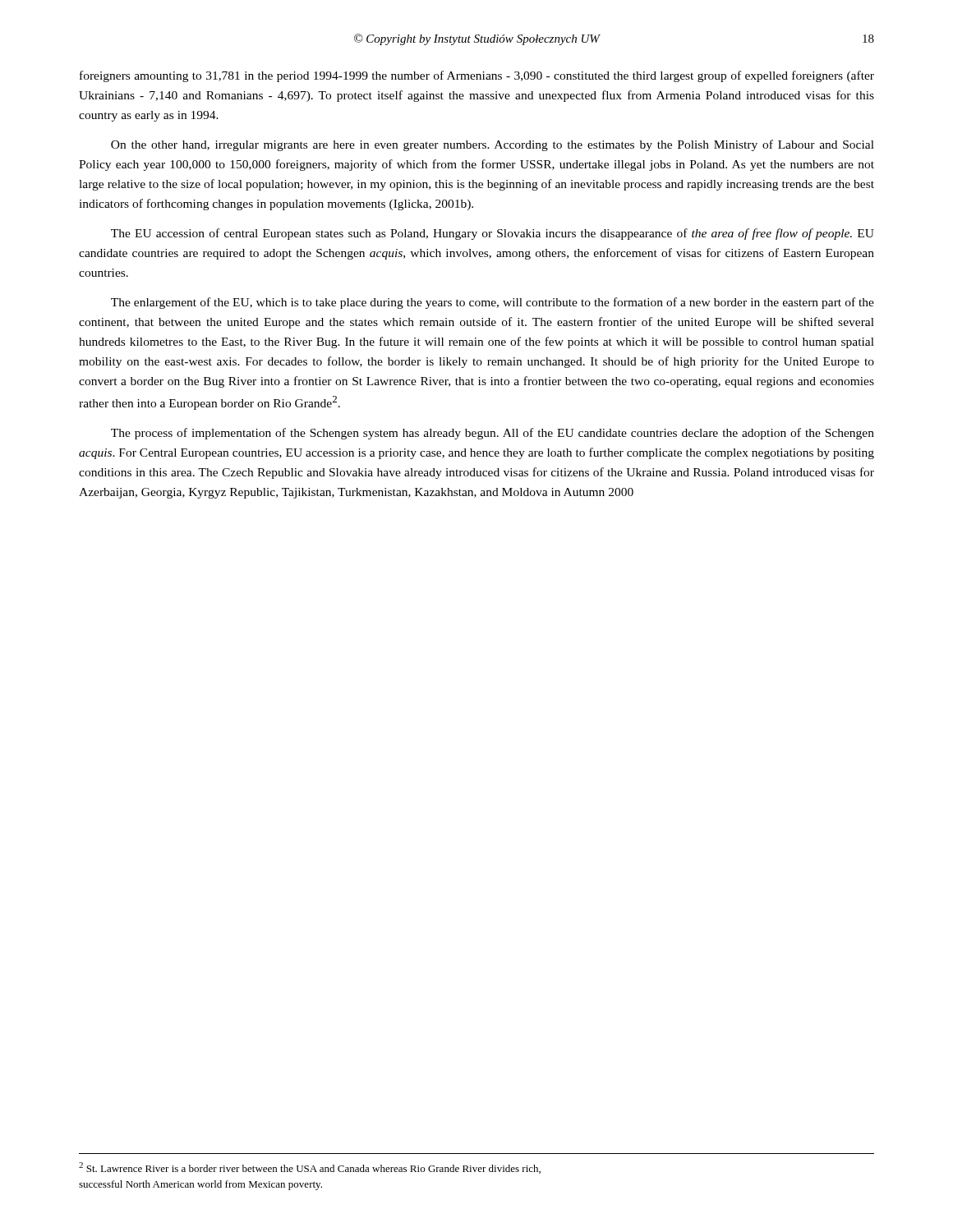Viewport: 953px width, 1232px height.
Task: Locate the text block with the text "foreigners amounting to 31,781 in"
Action: click(476, 95)
